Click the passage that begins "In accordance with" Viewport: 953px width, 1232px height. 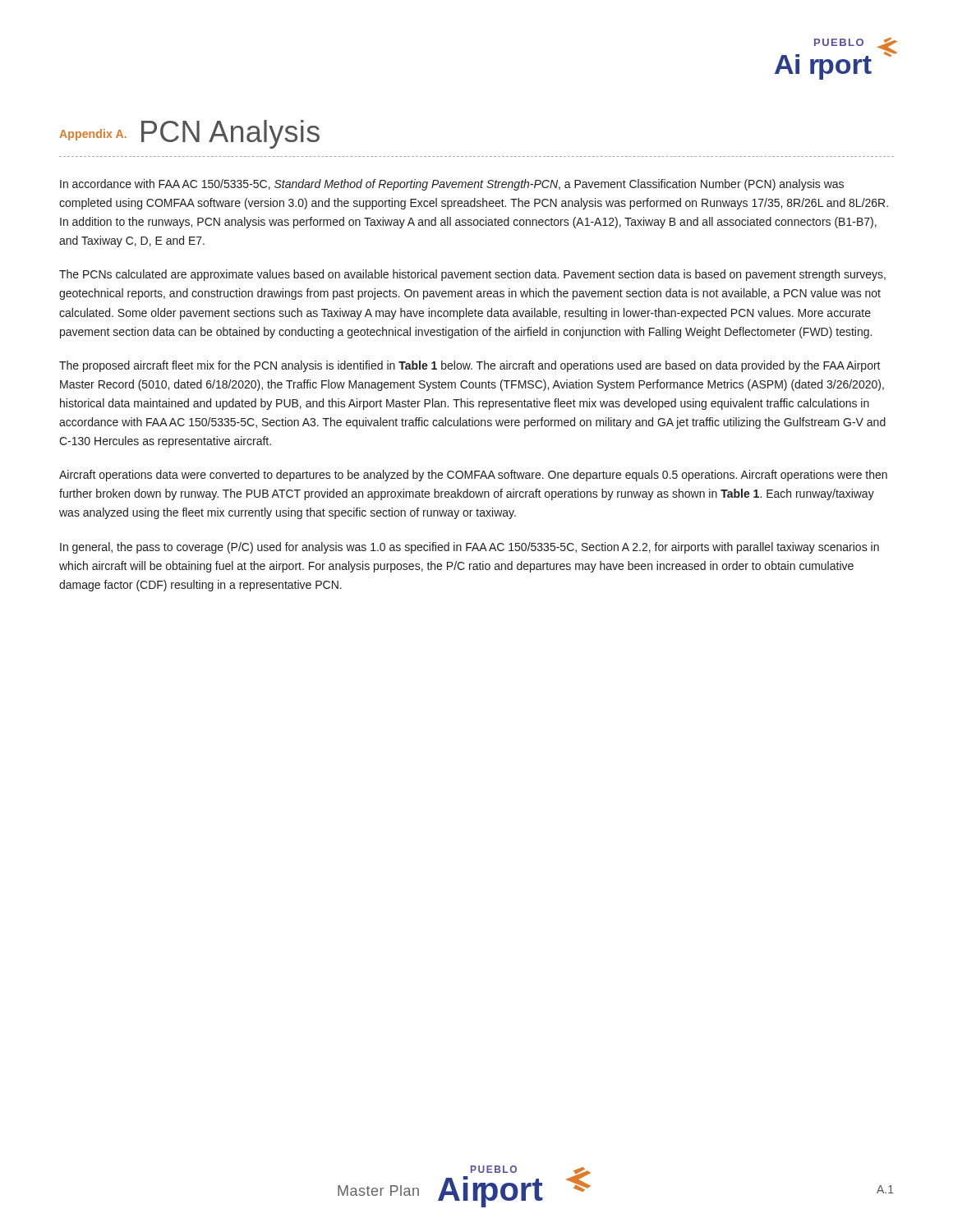[x=474, y=212]
